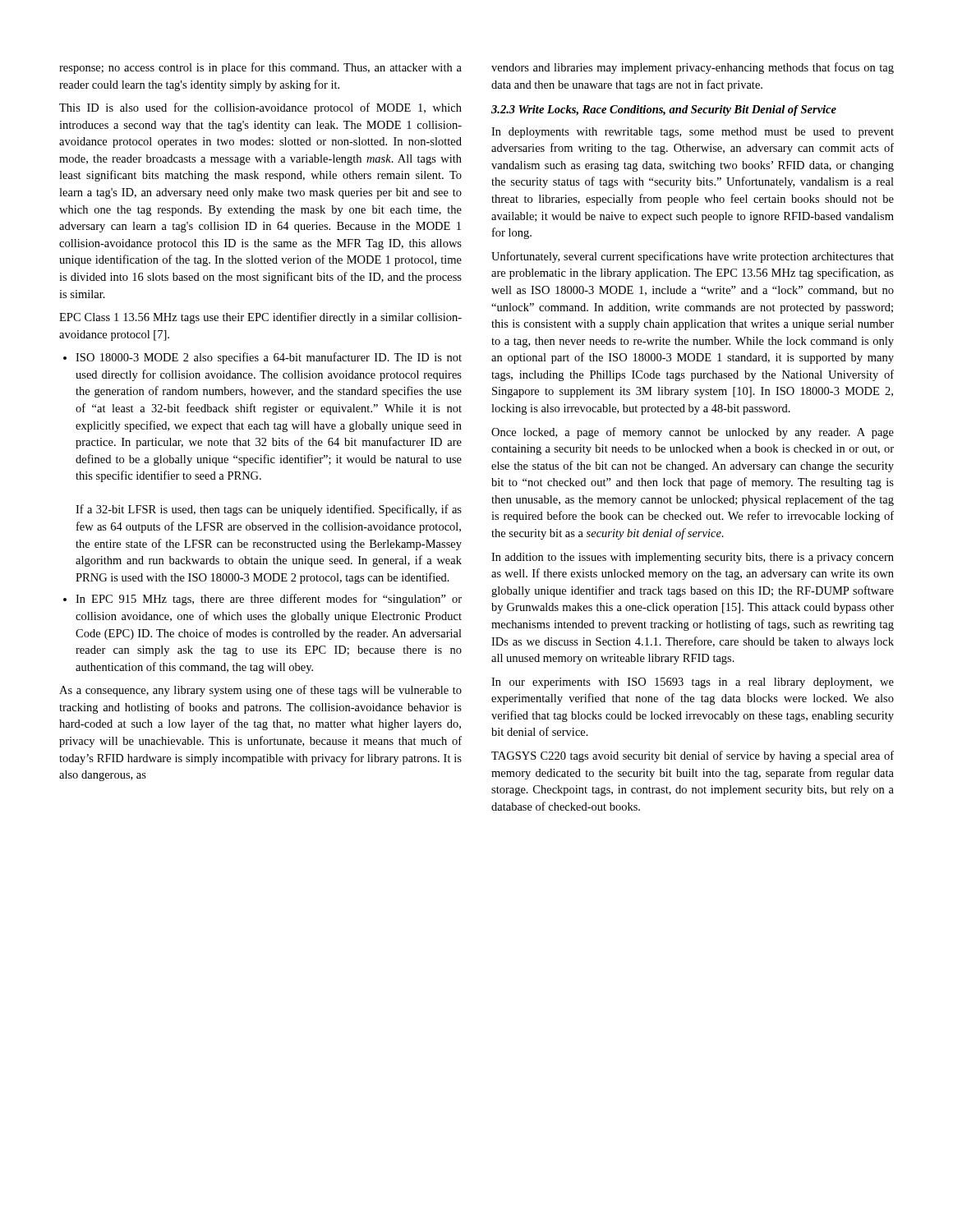Click on the text block containing "This ID is also used for the collision-avoidance"
953x1232 pixels.
(x=260, y=201)
